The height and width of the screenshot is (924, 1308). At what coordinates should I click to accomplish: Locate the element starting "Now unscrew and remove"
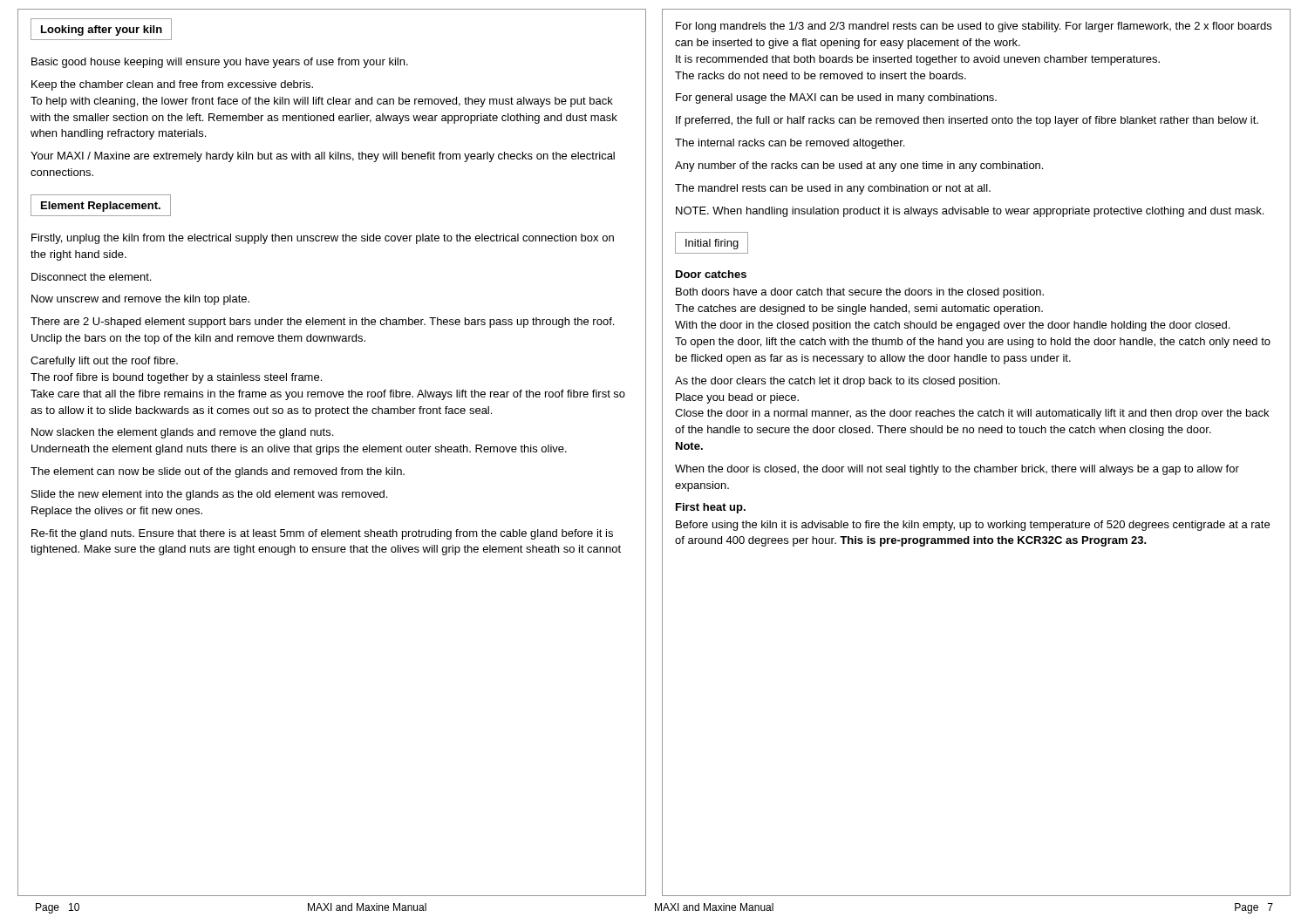140,299
